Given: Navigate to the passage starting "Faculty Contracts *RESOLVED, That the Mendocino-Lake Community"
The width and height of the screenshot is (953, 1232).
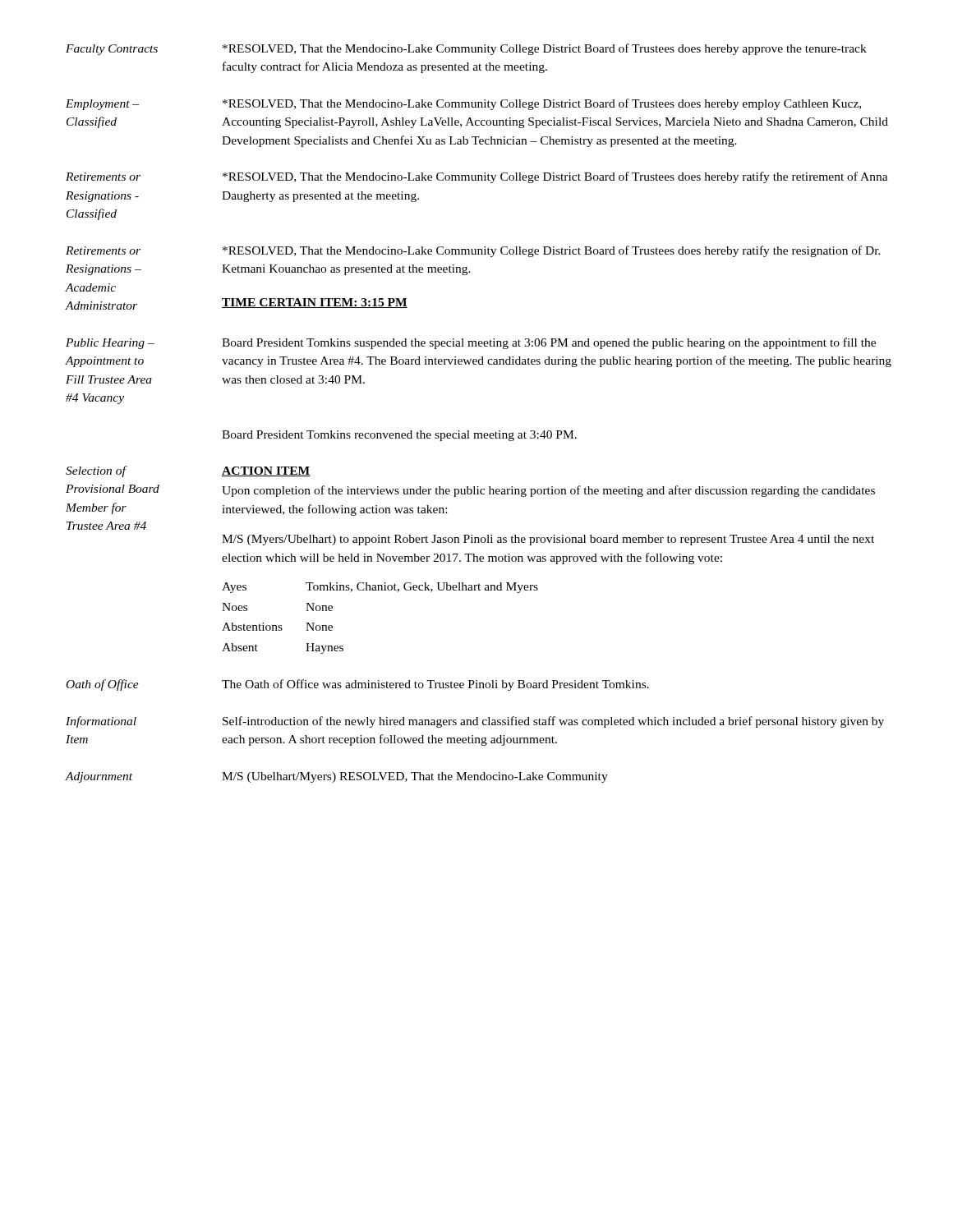Looking at the screenshot, I should pyautogui.click(x=481, y=58).
